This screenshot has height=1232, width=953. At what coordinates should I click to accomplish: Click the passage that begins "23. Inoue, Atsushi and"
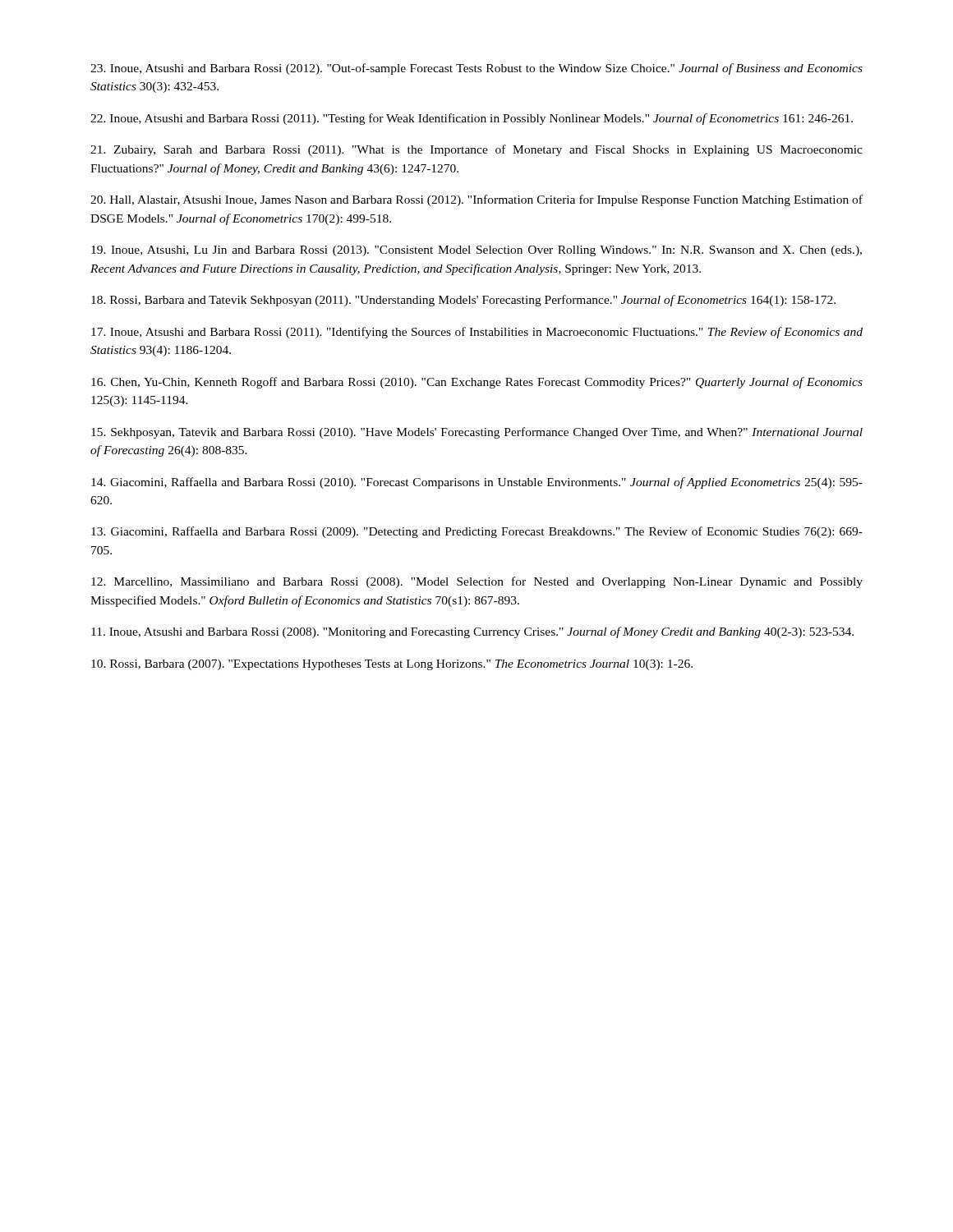[x=476, y=77]
